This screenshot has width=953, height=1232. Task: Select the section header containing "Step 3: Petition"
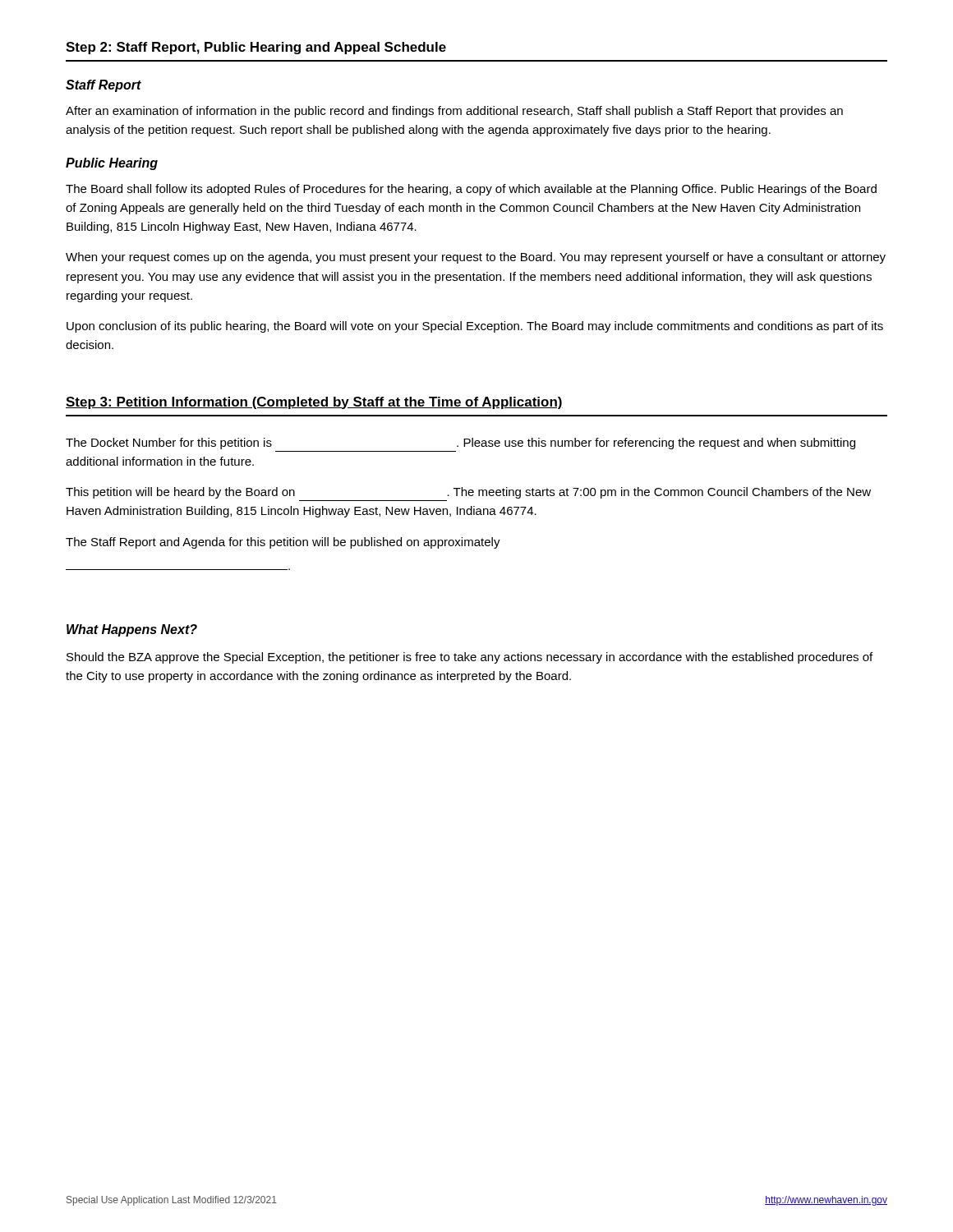(314, 402)
